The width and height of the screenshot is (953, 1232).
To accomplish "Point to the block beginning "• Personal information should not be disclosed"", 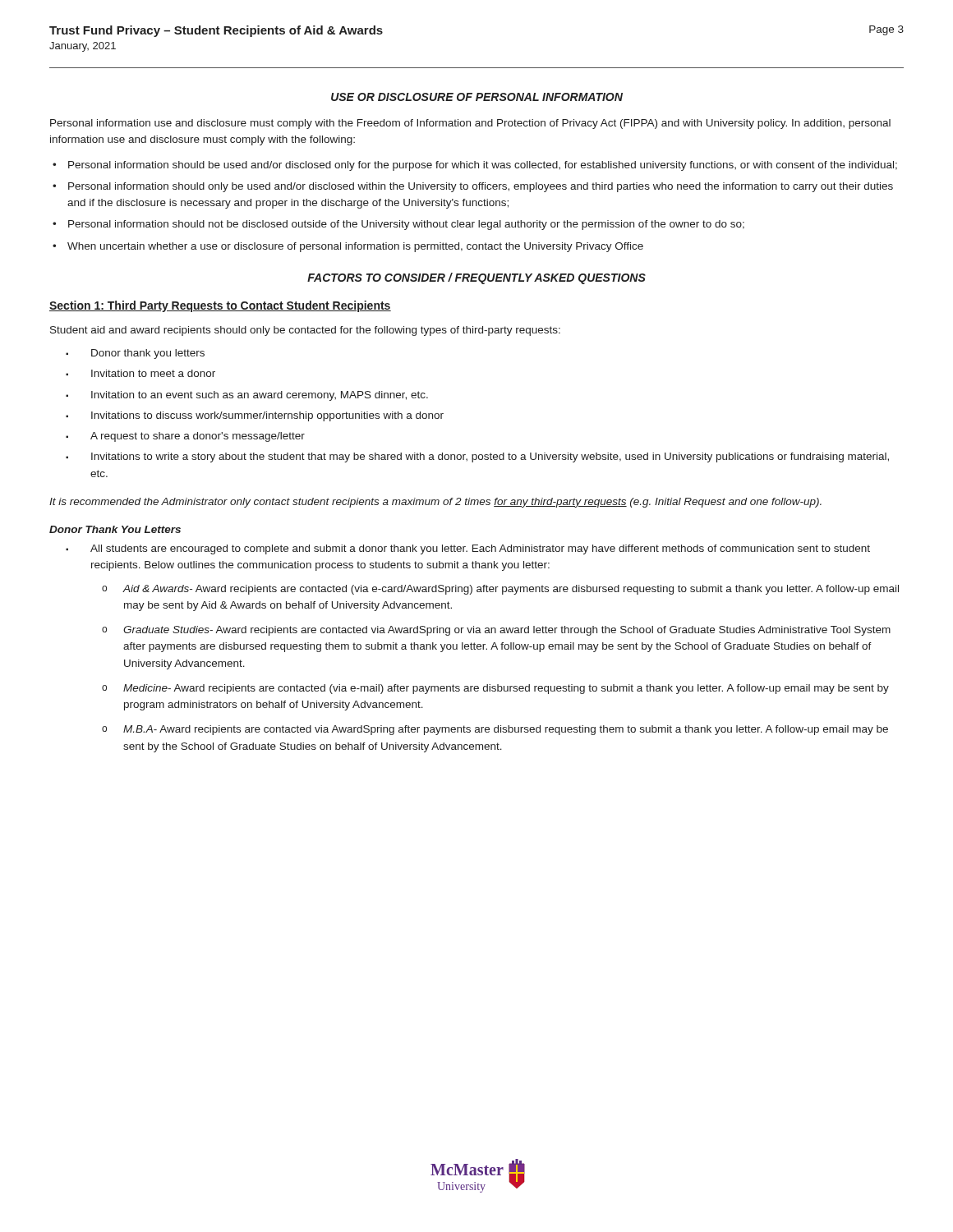I will point(399,225).
